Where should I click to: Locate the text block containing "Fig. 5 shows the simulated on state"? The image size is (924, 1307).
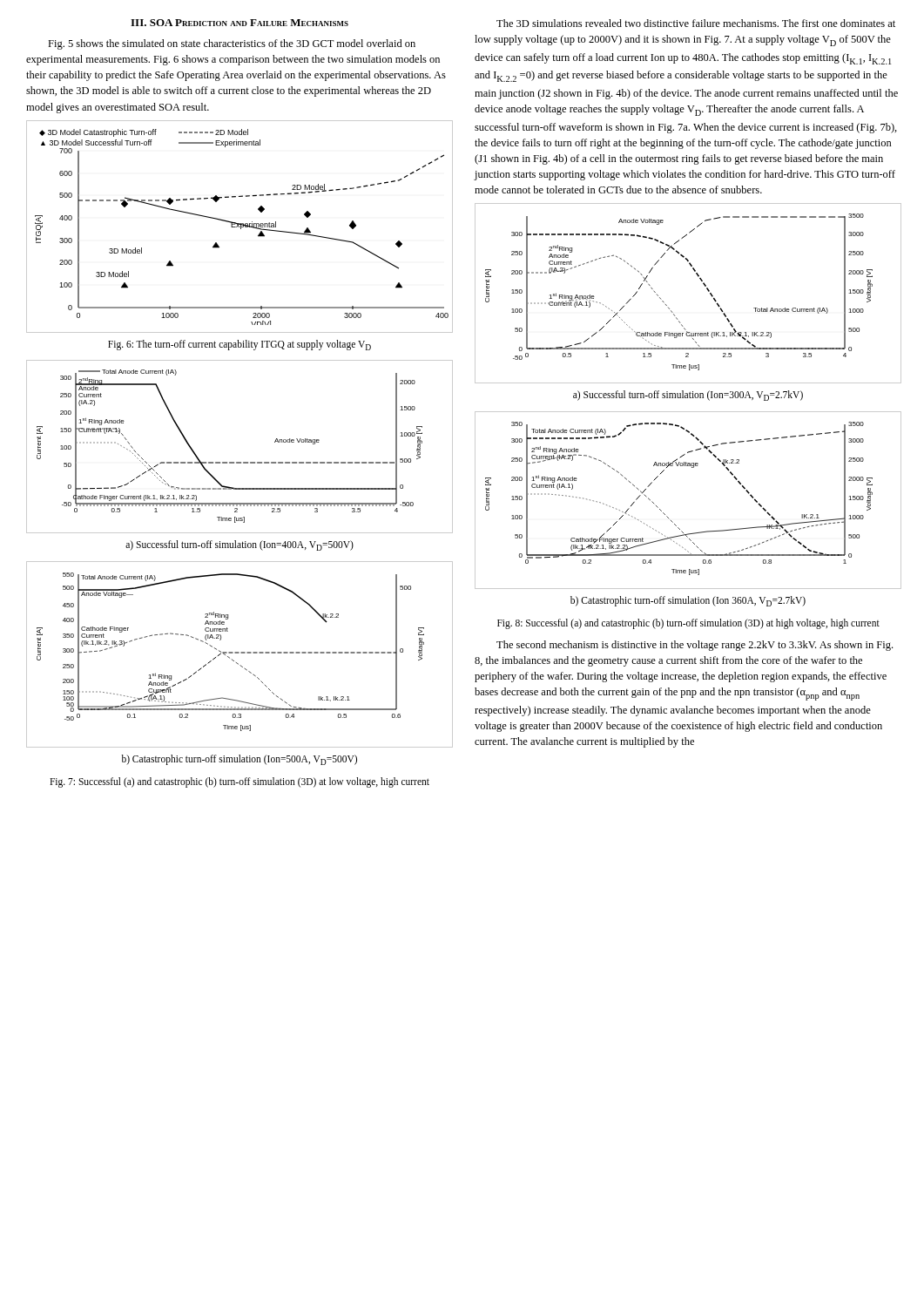236,75
